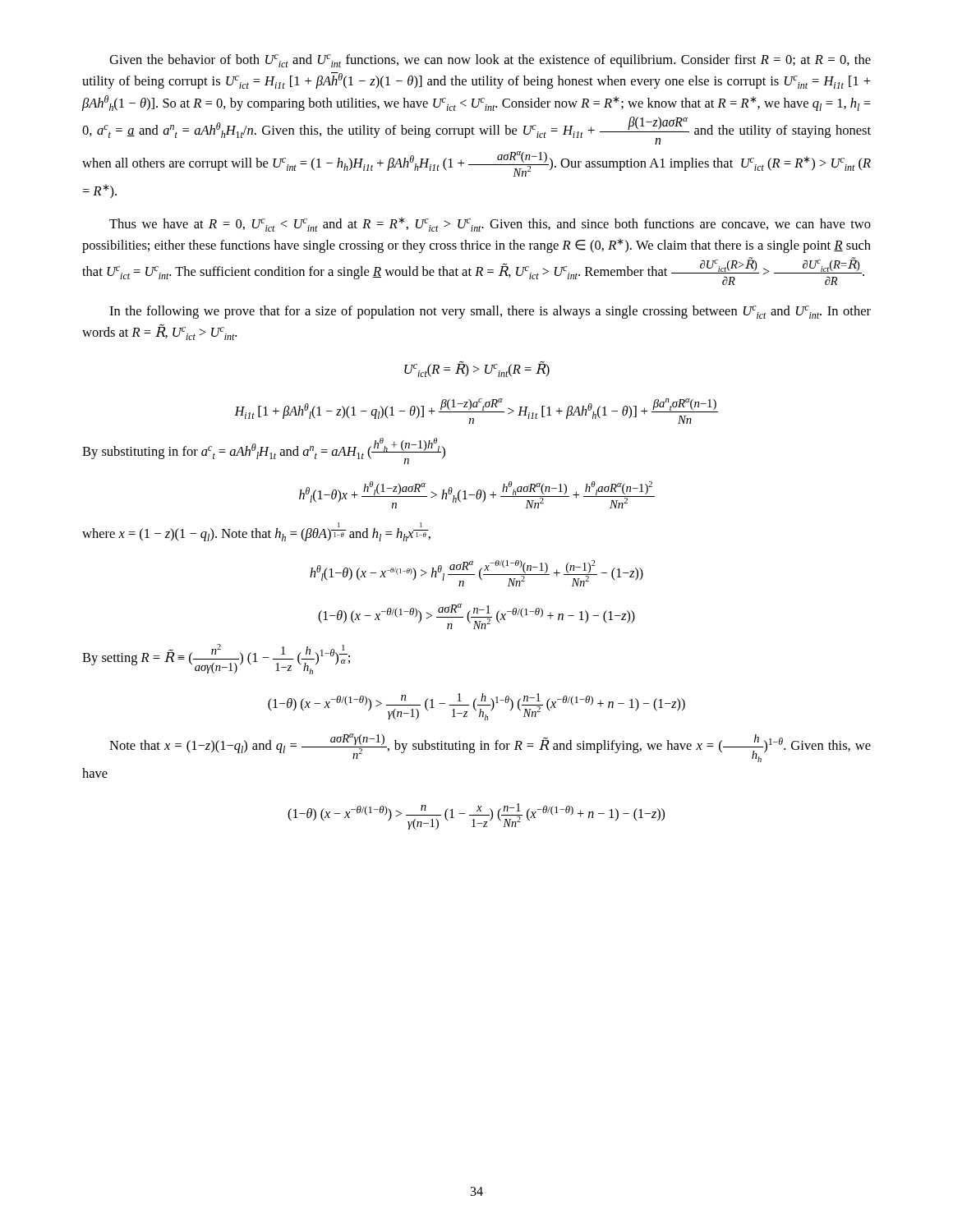Viewport: 953px width, 1232px height.
Task: Find the region starting "where x = (1 −"
Action: tap(256, 532)
